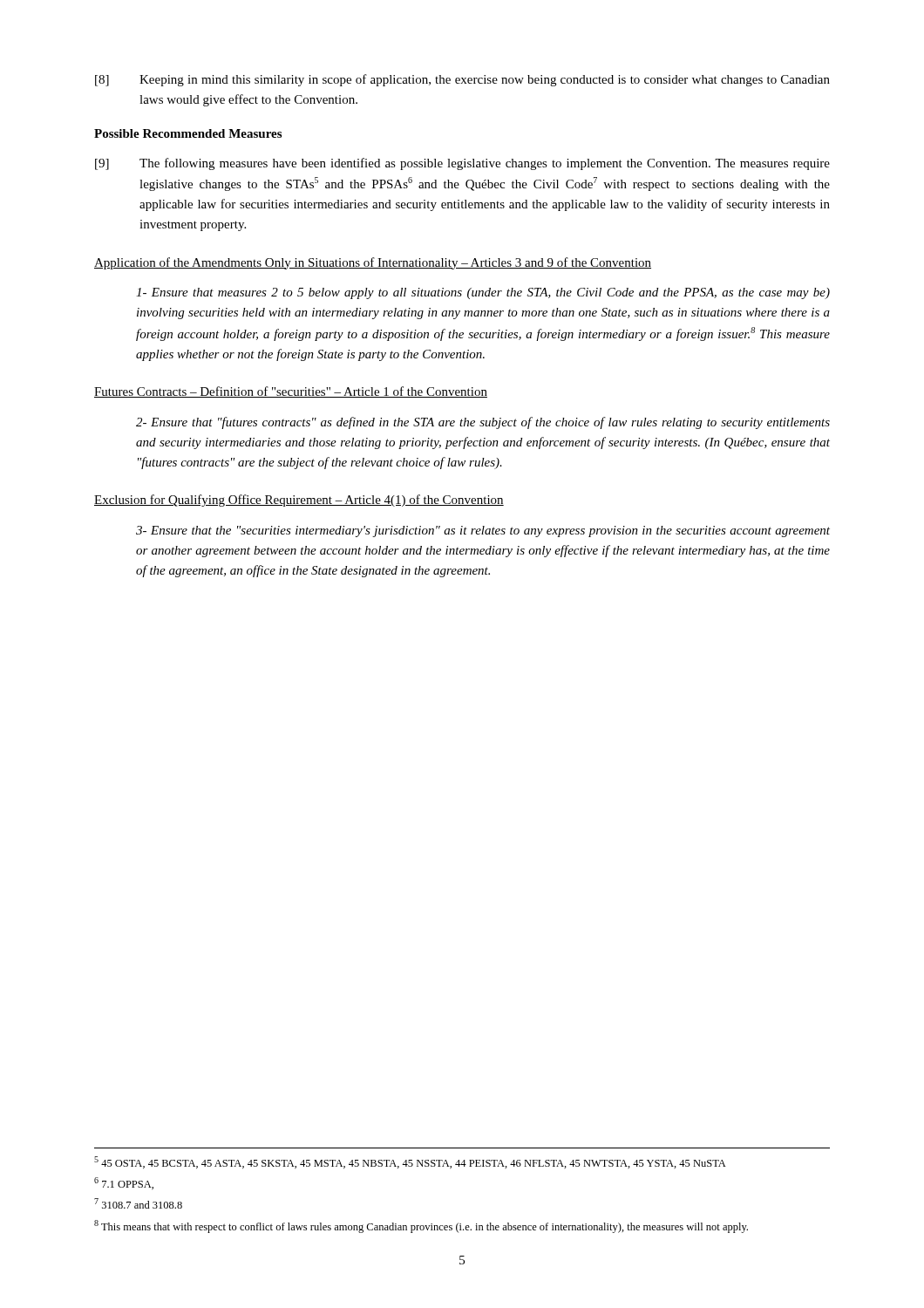This screenshot has width=924, height=1308.
Task: Select the region starting "[9] The following"
Action: coord(462,194)
